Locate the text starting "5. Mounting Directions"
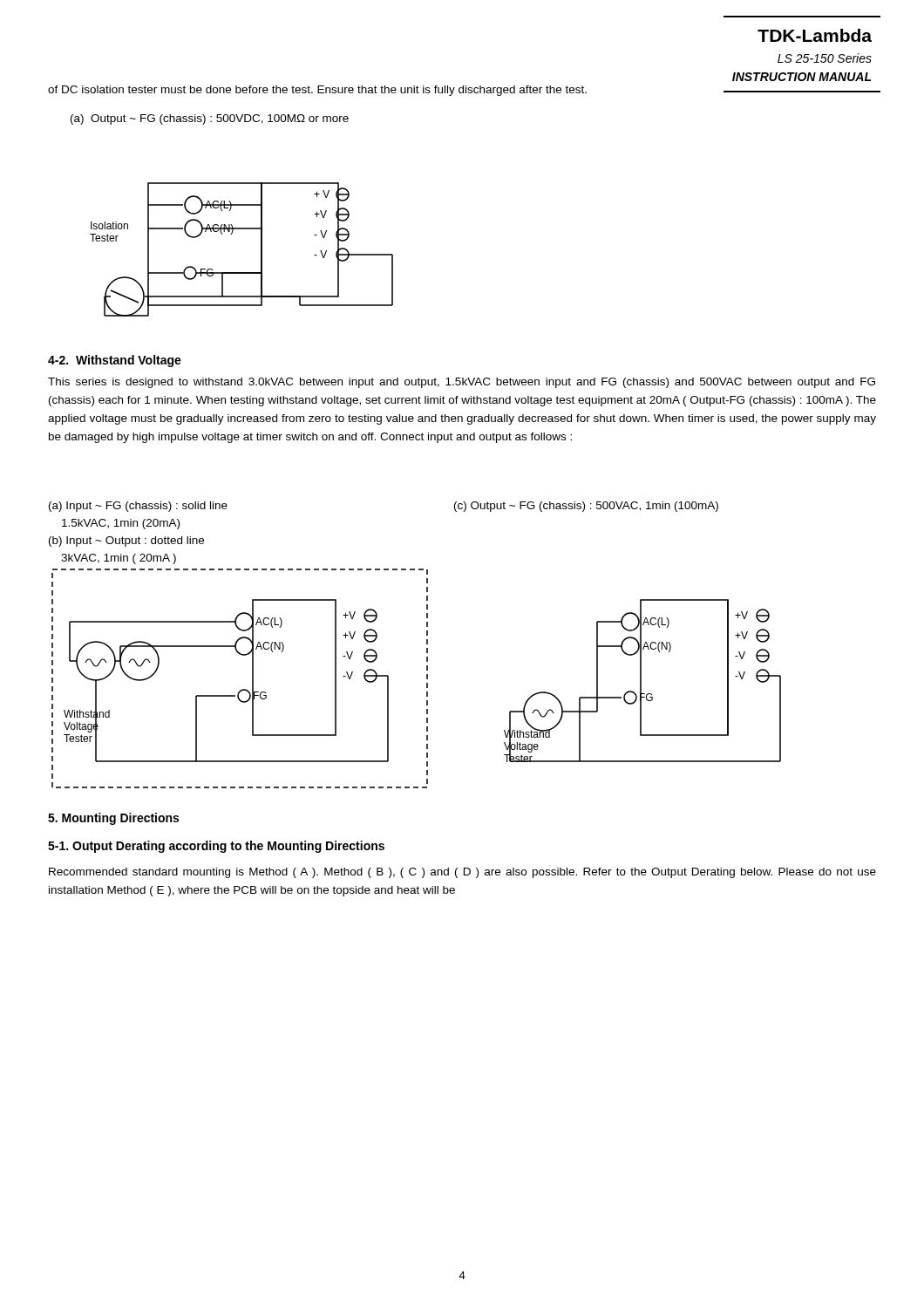Image resolution: width=924 pixels, height=1308 pixels. tap(114, 818)
